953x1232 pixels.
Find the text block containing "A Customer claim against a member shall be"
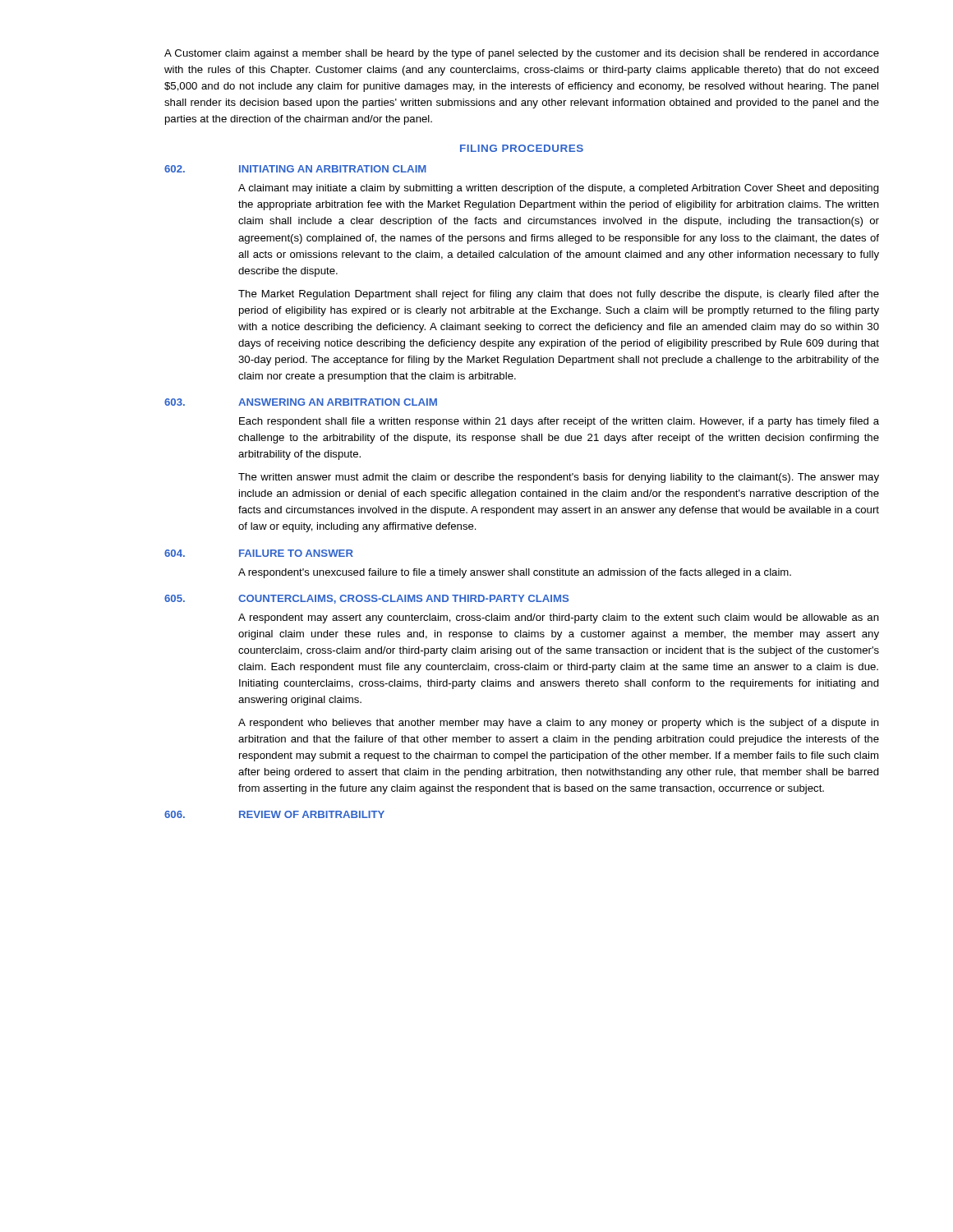(522, 86)
